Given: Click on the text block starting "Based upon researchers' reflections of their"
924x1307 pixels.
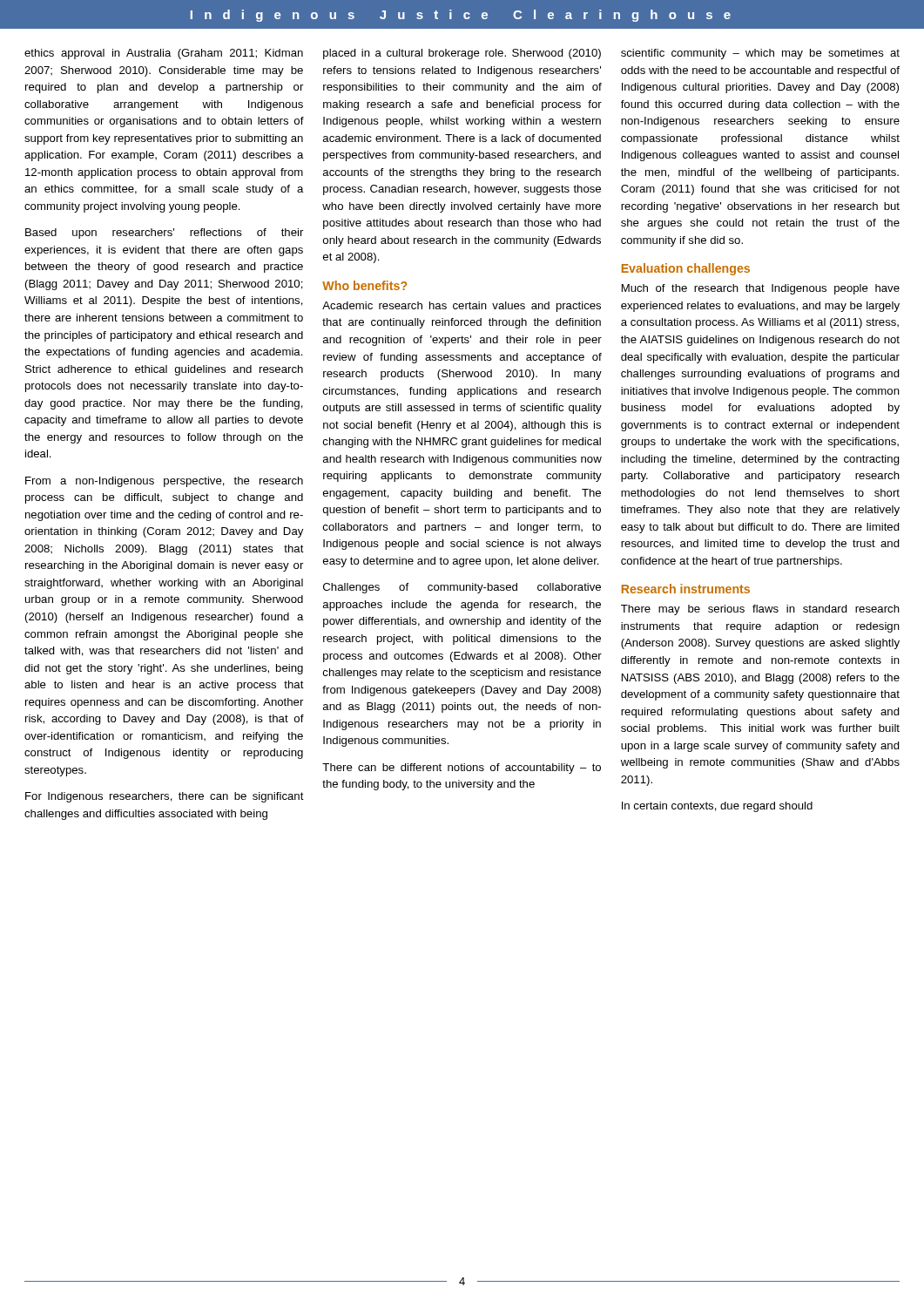Looking at the screenshot, I should [164, 343].
